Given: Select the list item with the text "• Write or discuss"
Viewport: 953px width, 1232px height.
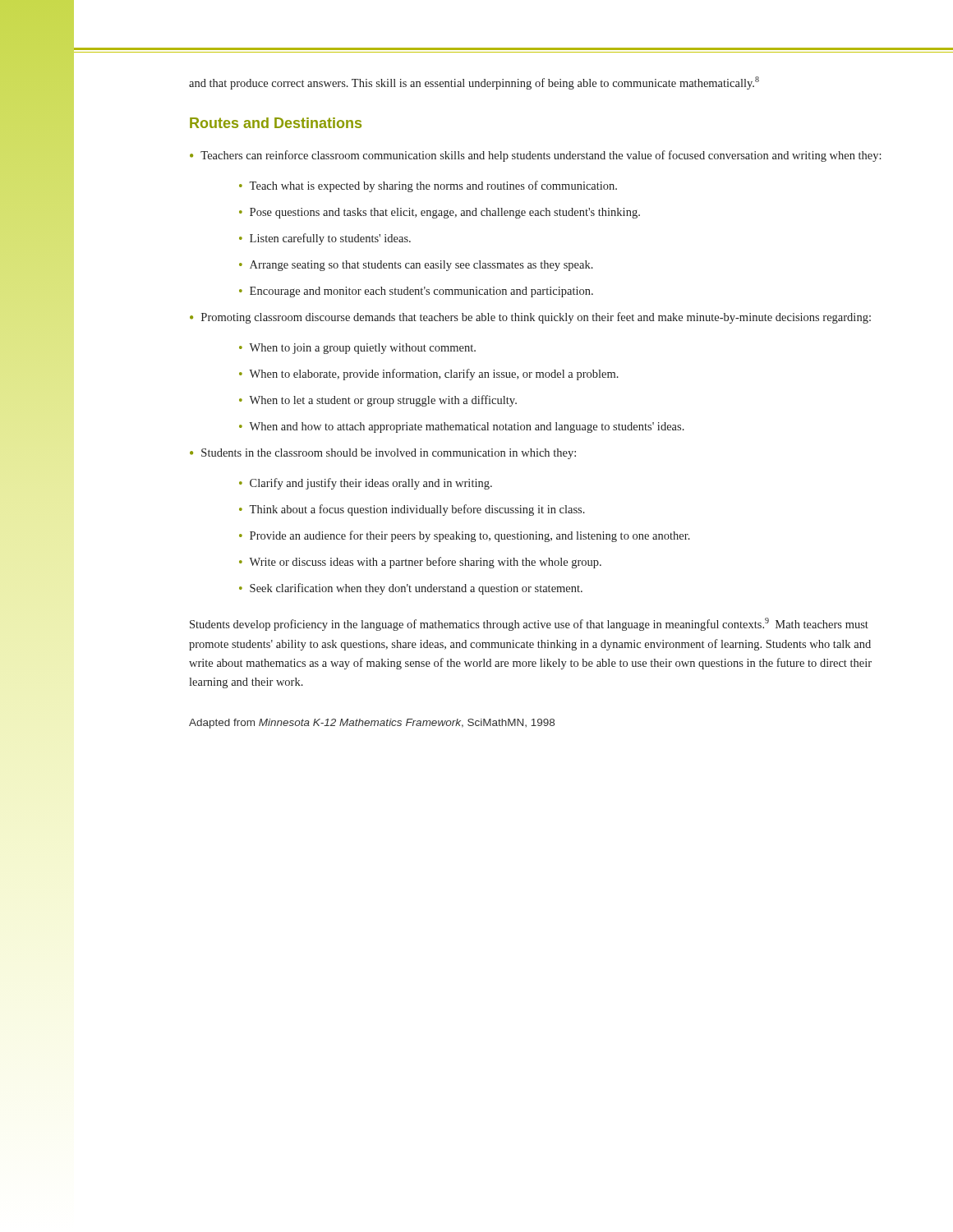Looking at the screenshot, I should pyautogui.click(x=420, y=563).
